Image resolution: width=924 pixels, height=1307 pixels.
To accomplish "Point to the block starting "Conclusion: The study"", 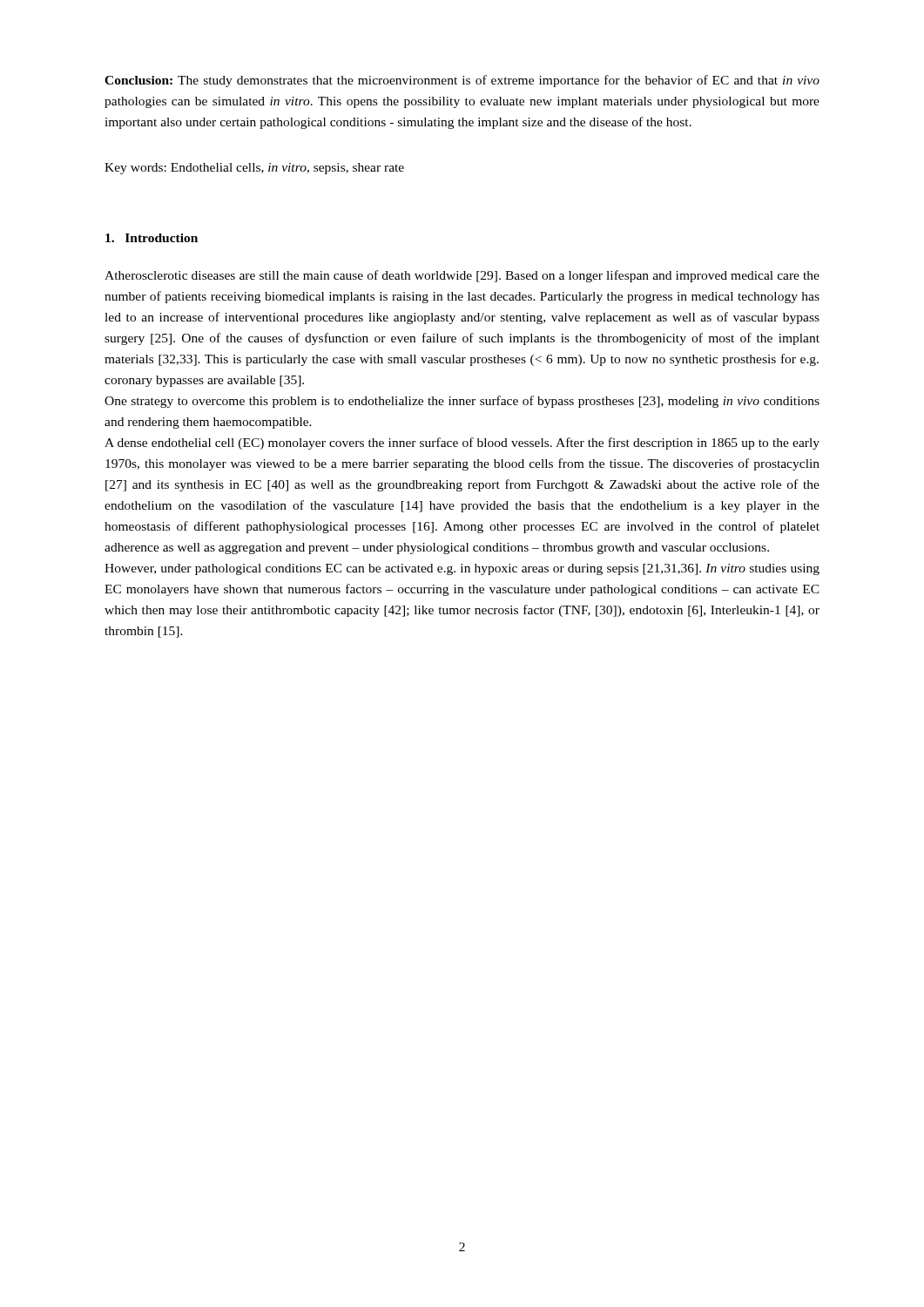I will point(462,101).
